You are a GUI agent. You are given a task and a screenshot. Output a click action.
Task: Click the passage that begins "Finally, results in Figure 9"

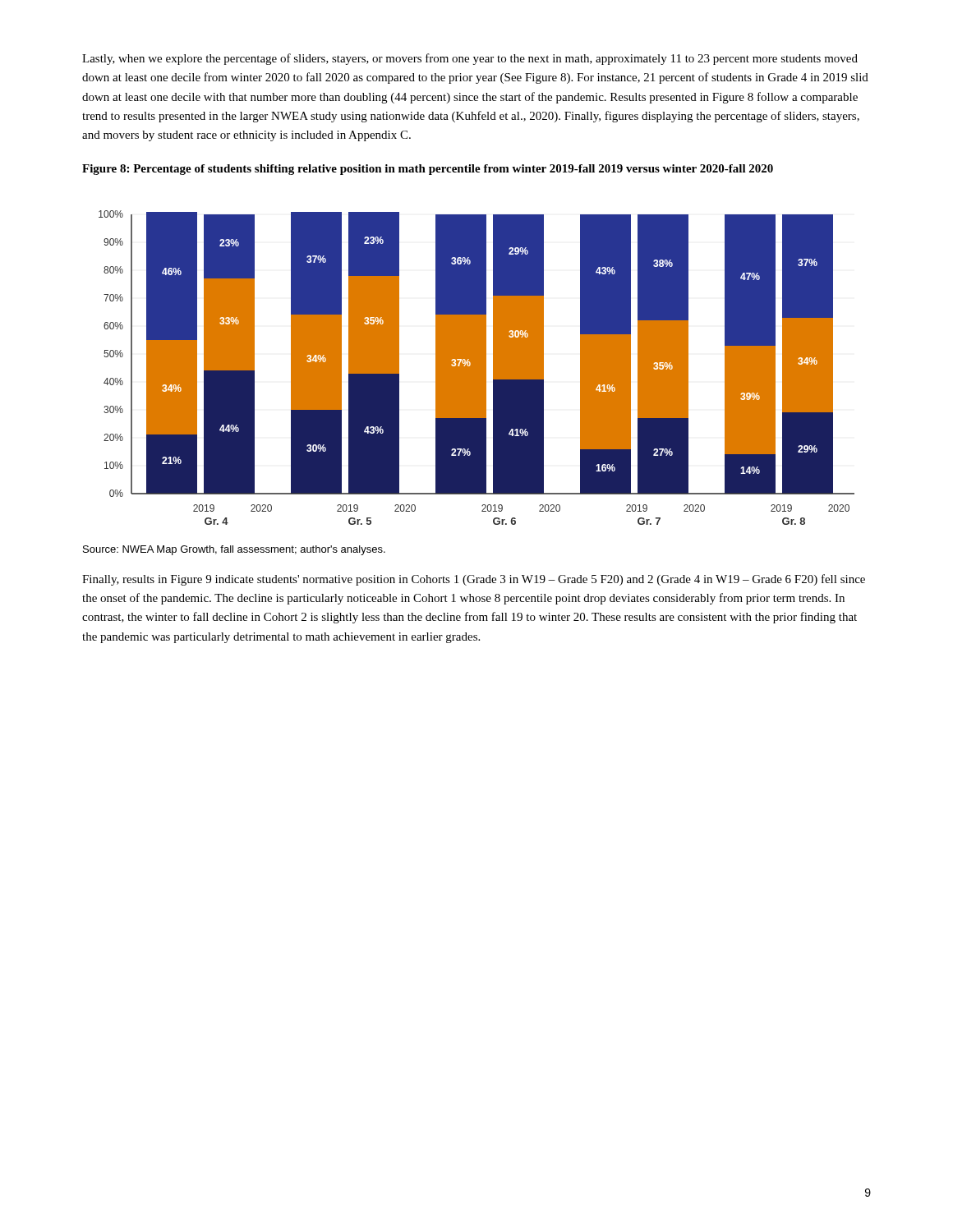pos(474,607)
